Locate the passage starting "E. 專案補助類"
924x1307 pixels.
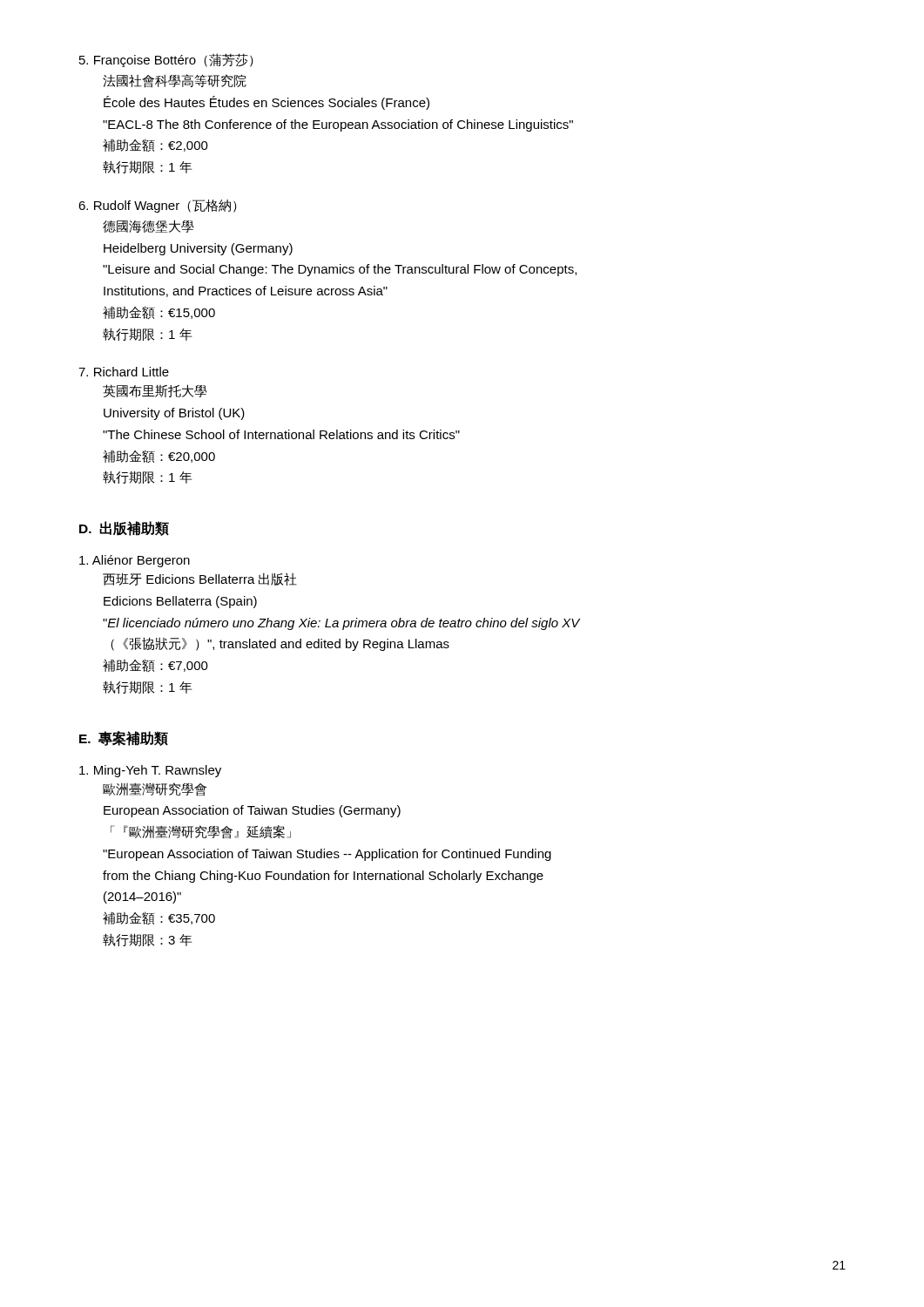[123, 738]
